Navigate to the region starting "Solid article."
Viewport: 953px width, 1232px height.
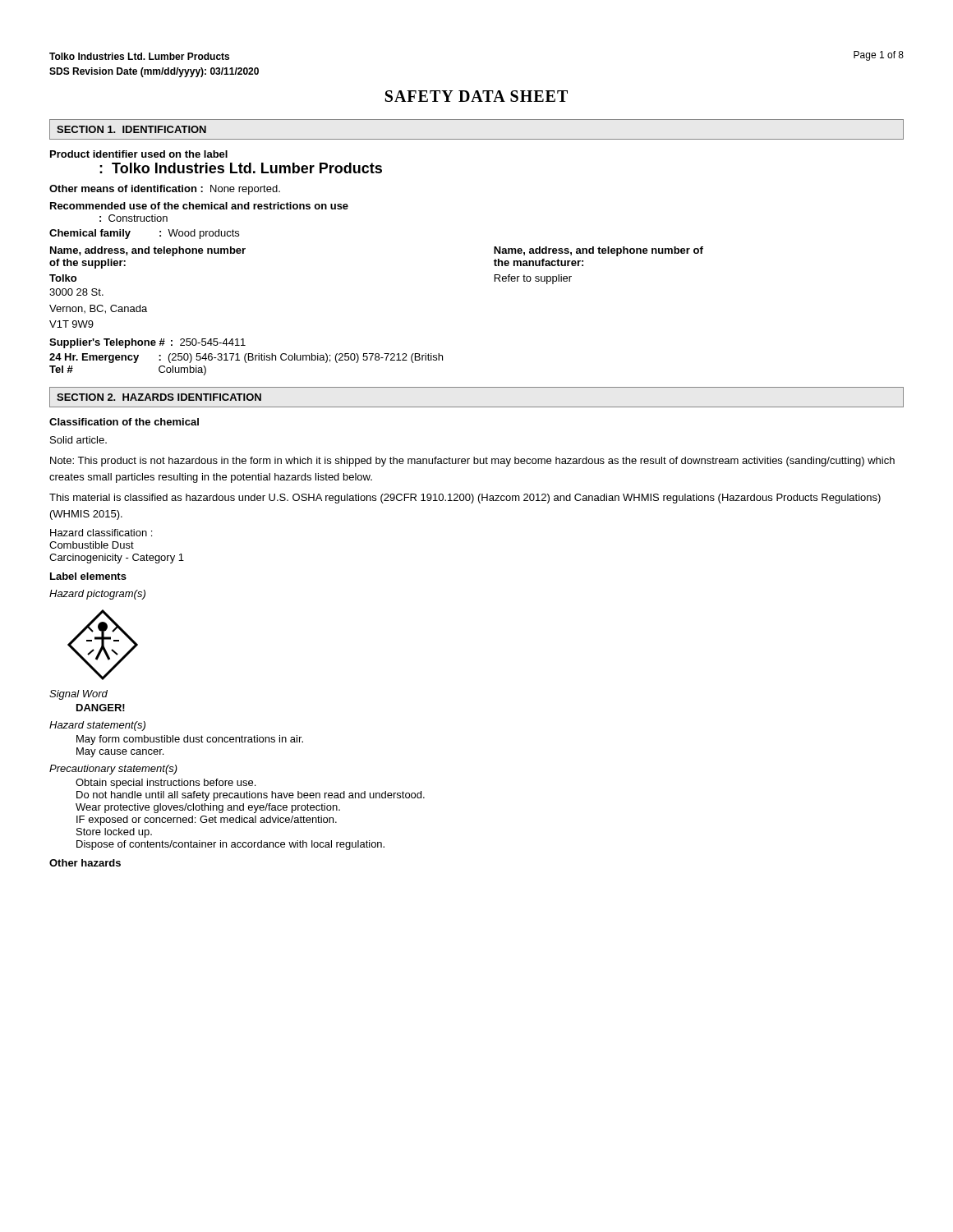tap(78, 439)
